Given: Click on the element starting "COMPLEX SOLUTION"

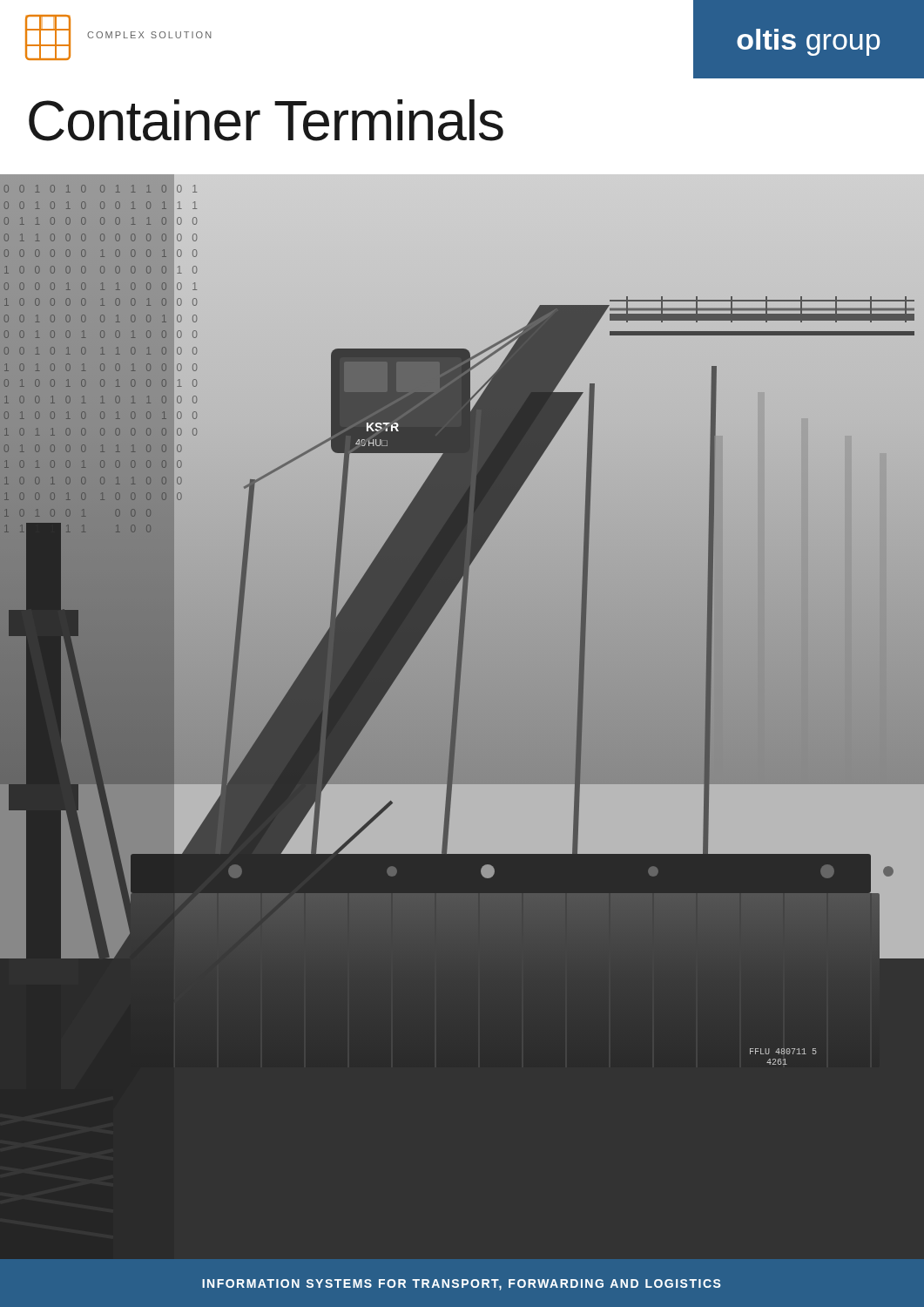Looking at the screenshot, I should coord(150,35).
